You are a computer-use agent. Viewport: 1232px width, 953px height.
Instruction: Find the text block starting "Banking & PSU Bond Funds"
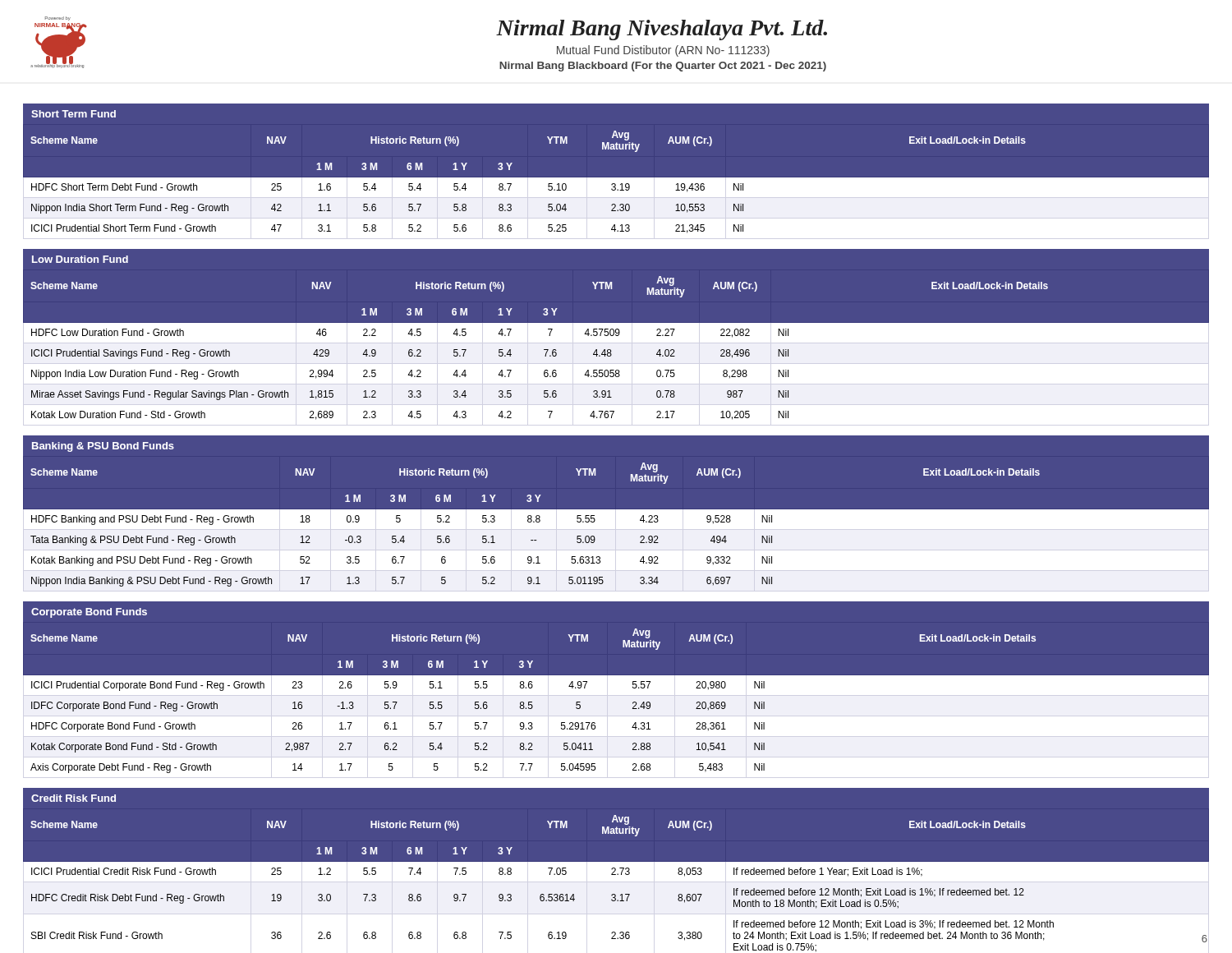coord(103,446)
